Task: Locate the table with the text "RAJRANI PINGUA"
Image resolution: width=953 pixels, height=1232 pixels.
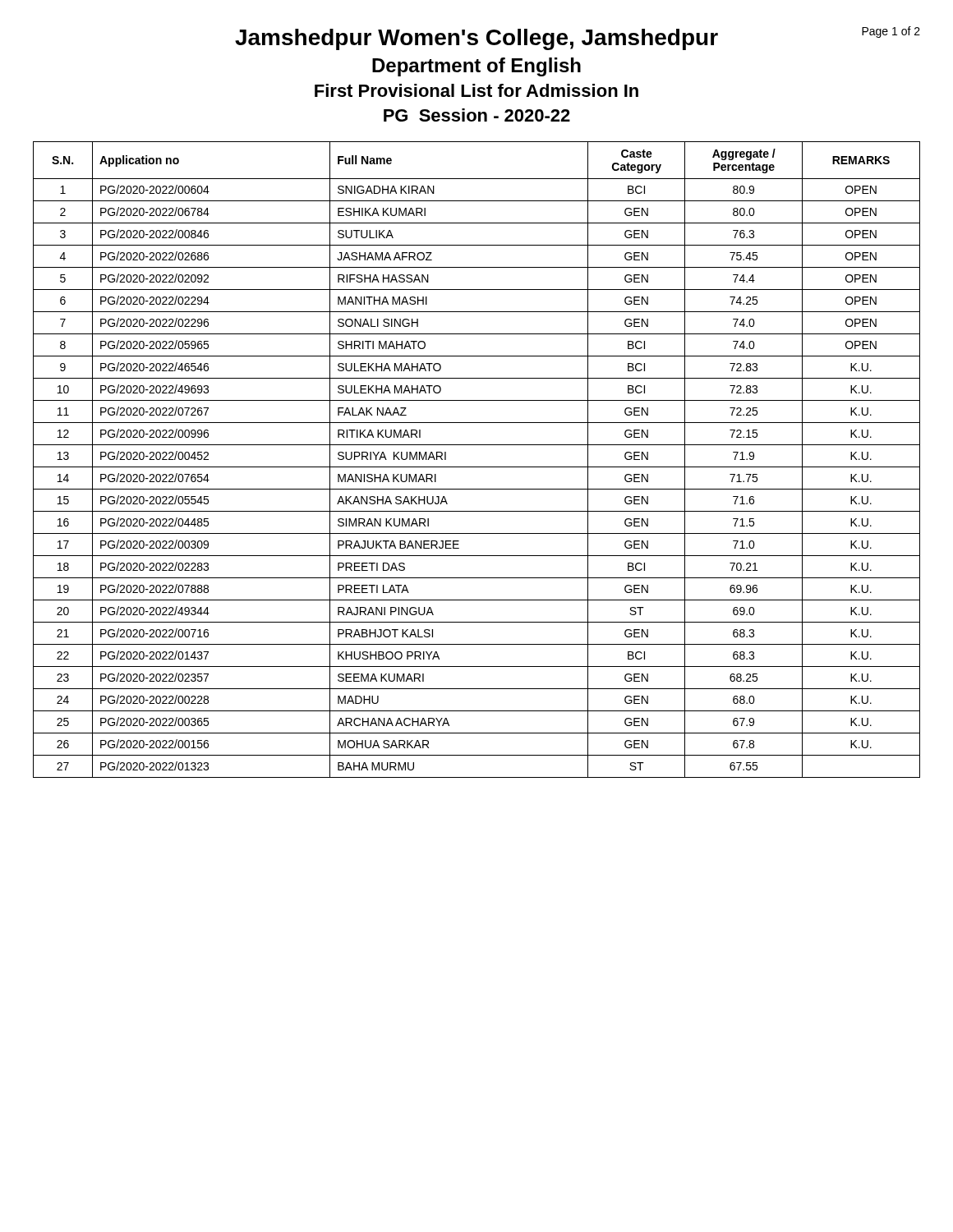Action: (x=476, y=460)
